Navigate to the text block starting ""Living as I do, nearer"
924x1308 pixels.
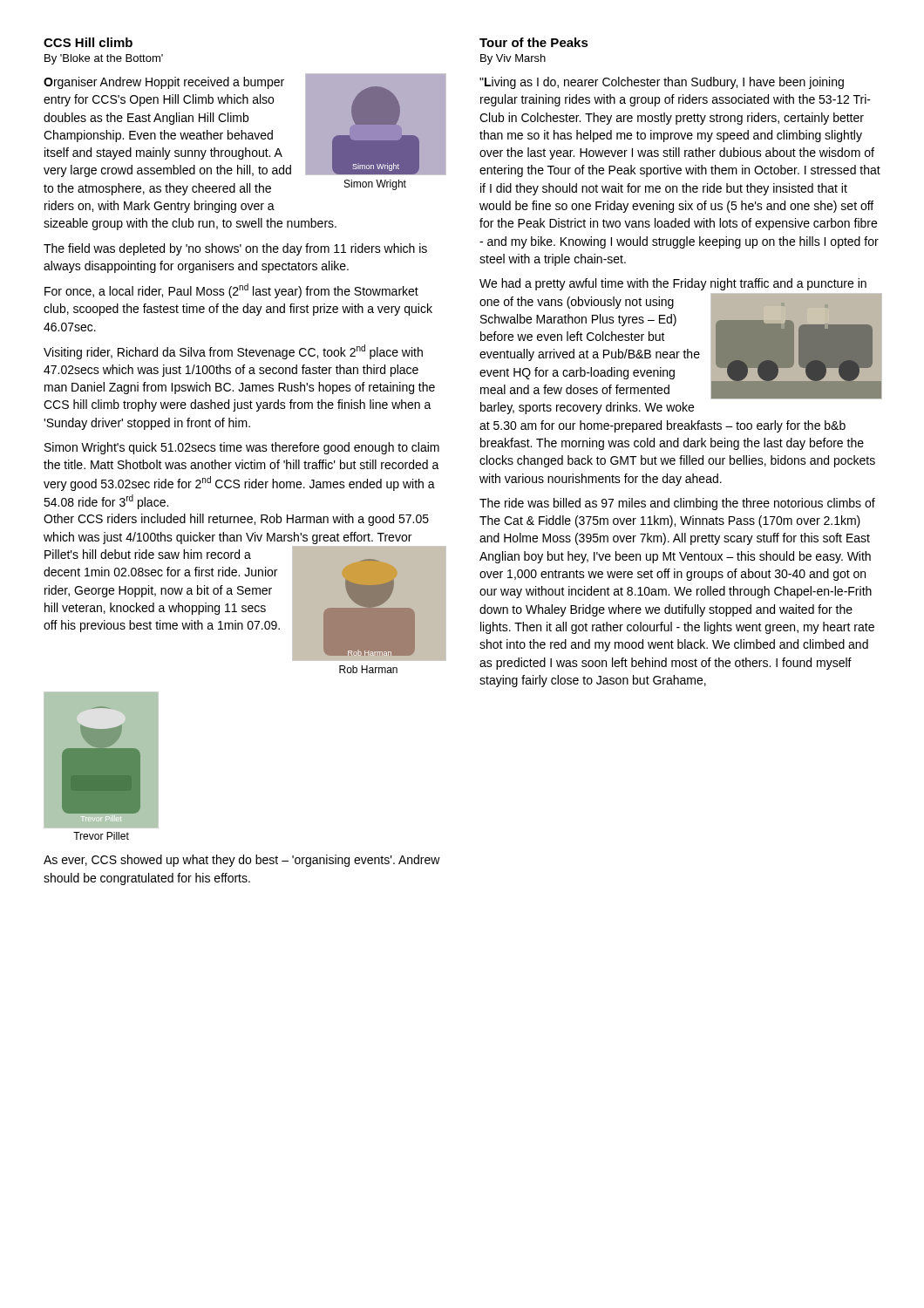pyautogui.click(x=680, y=170)
